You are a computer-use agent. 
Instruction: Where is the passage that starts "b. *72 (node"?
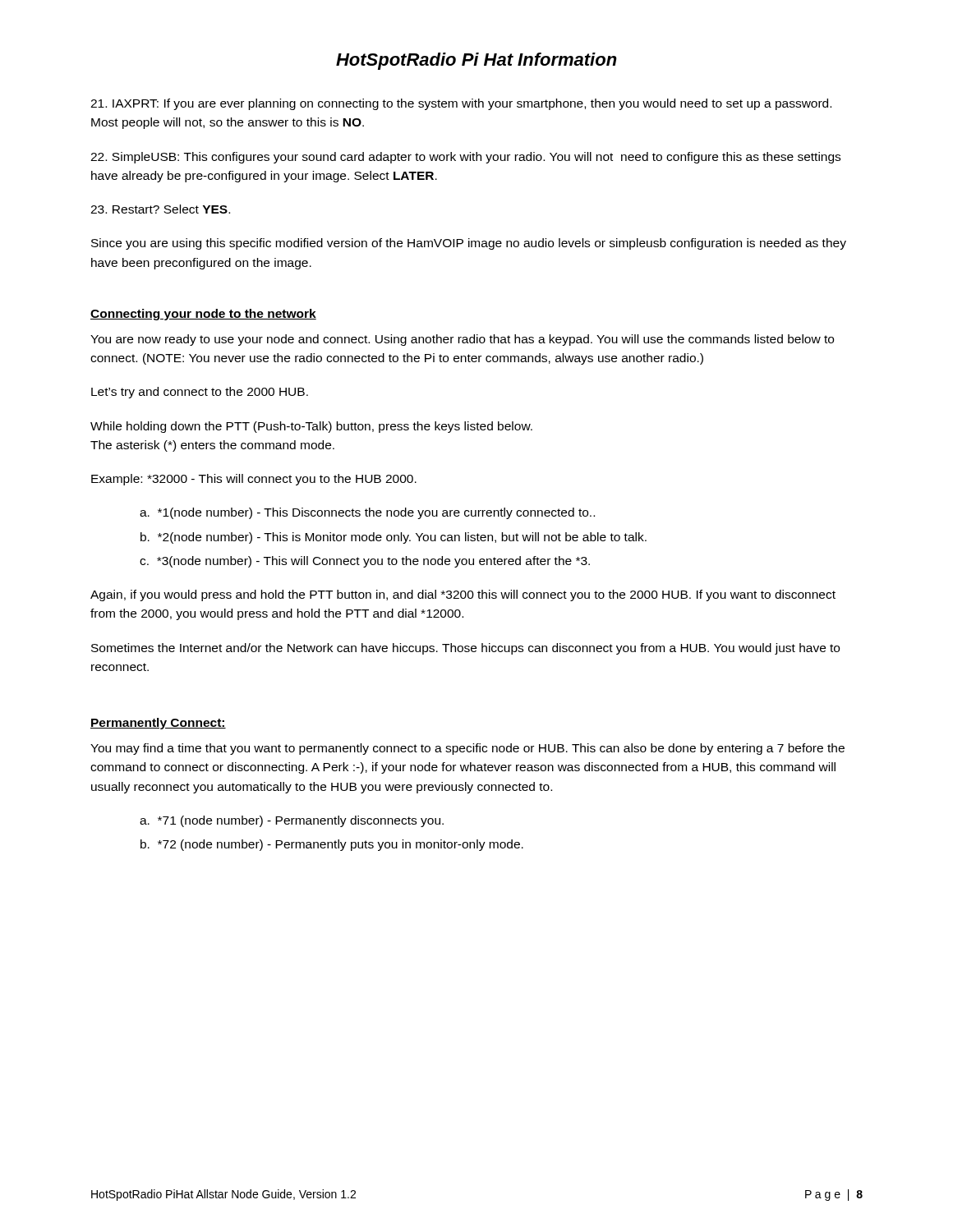point(332,844)
